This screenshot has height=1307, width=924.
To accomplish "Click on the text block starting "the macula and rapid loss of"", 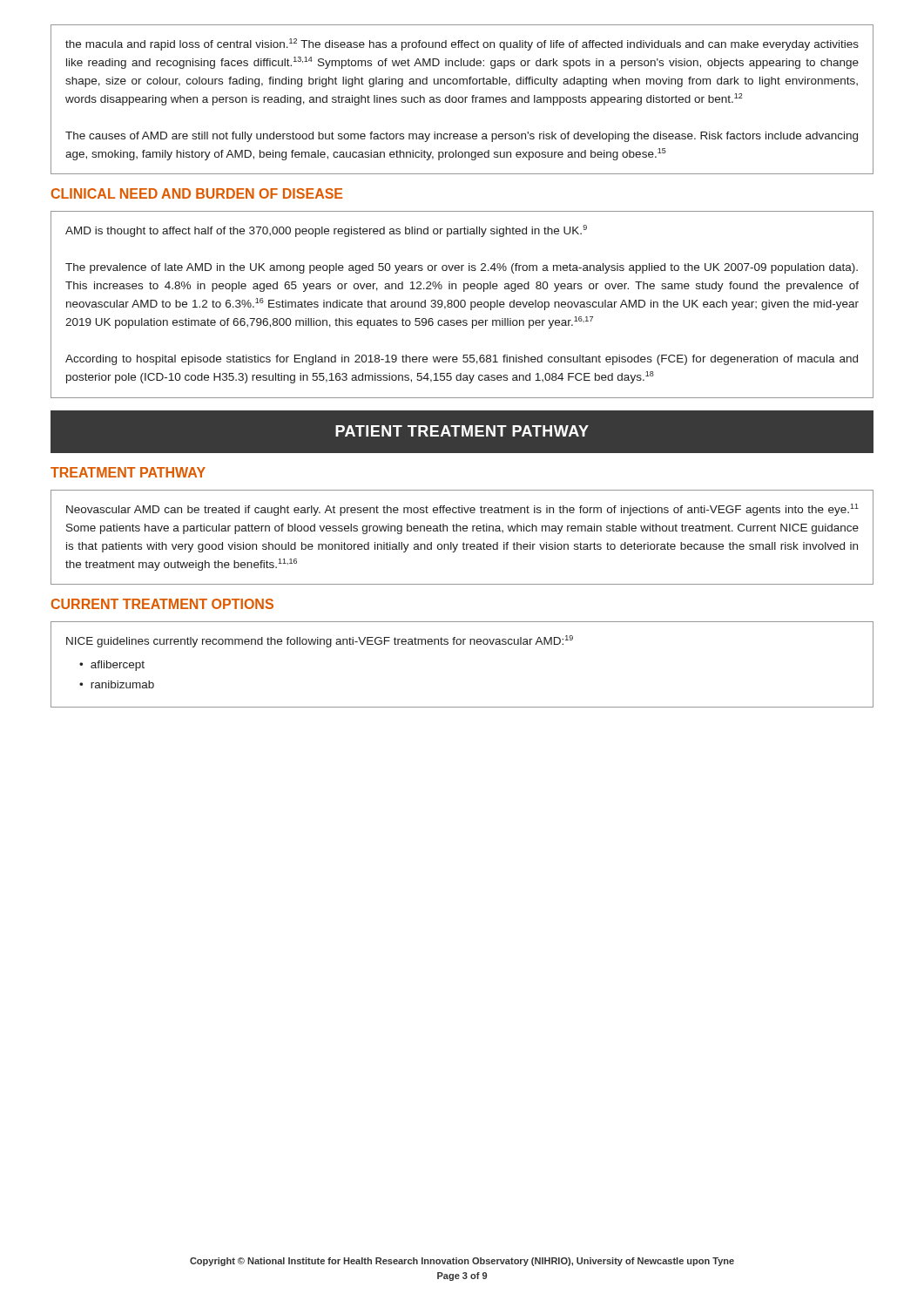I will (x=462, y=98).
